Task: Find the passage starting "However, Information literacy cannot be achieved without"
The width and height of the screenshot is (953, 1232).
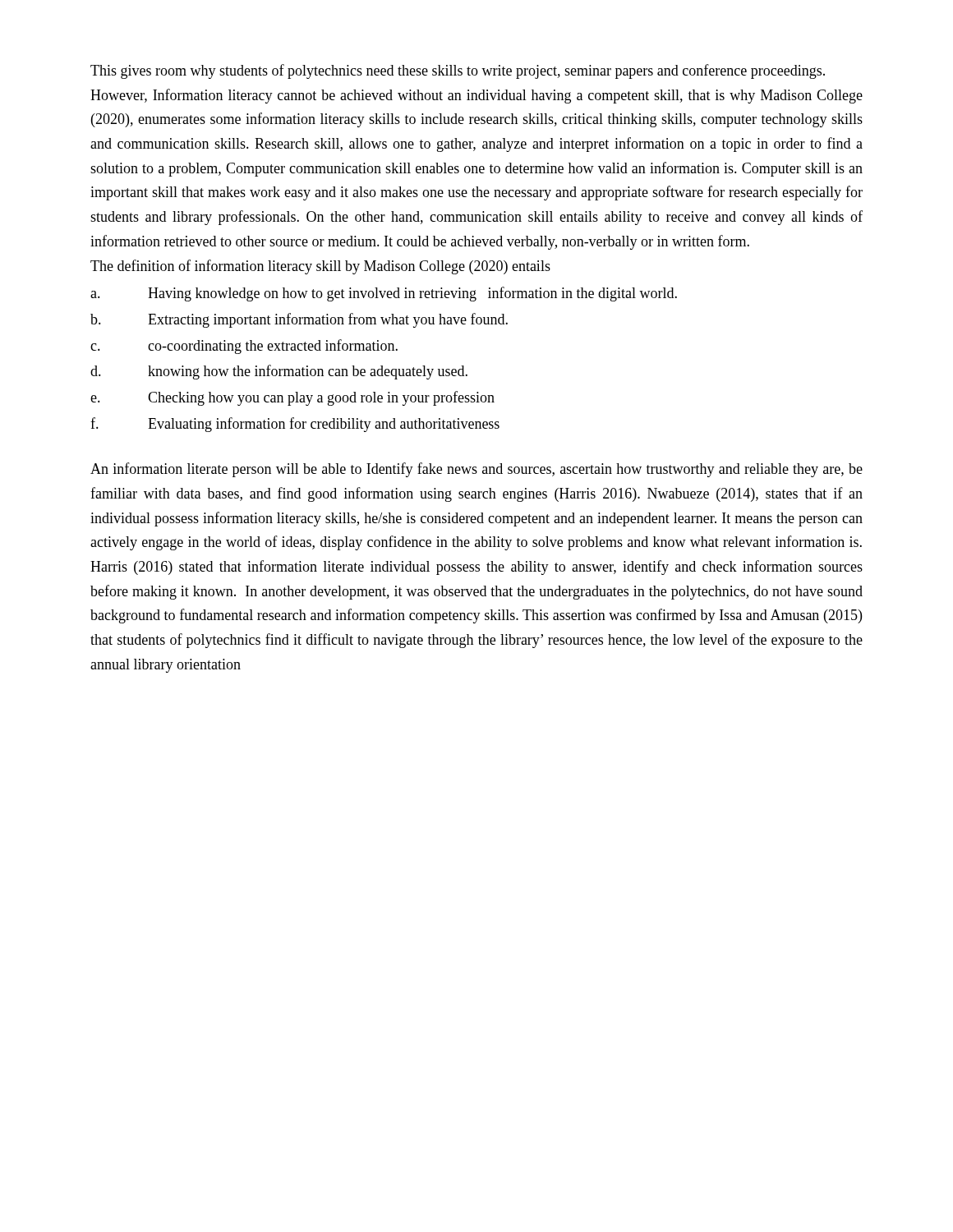Action: click(476, 168)
